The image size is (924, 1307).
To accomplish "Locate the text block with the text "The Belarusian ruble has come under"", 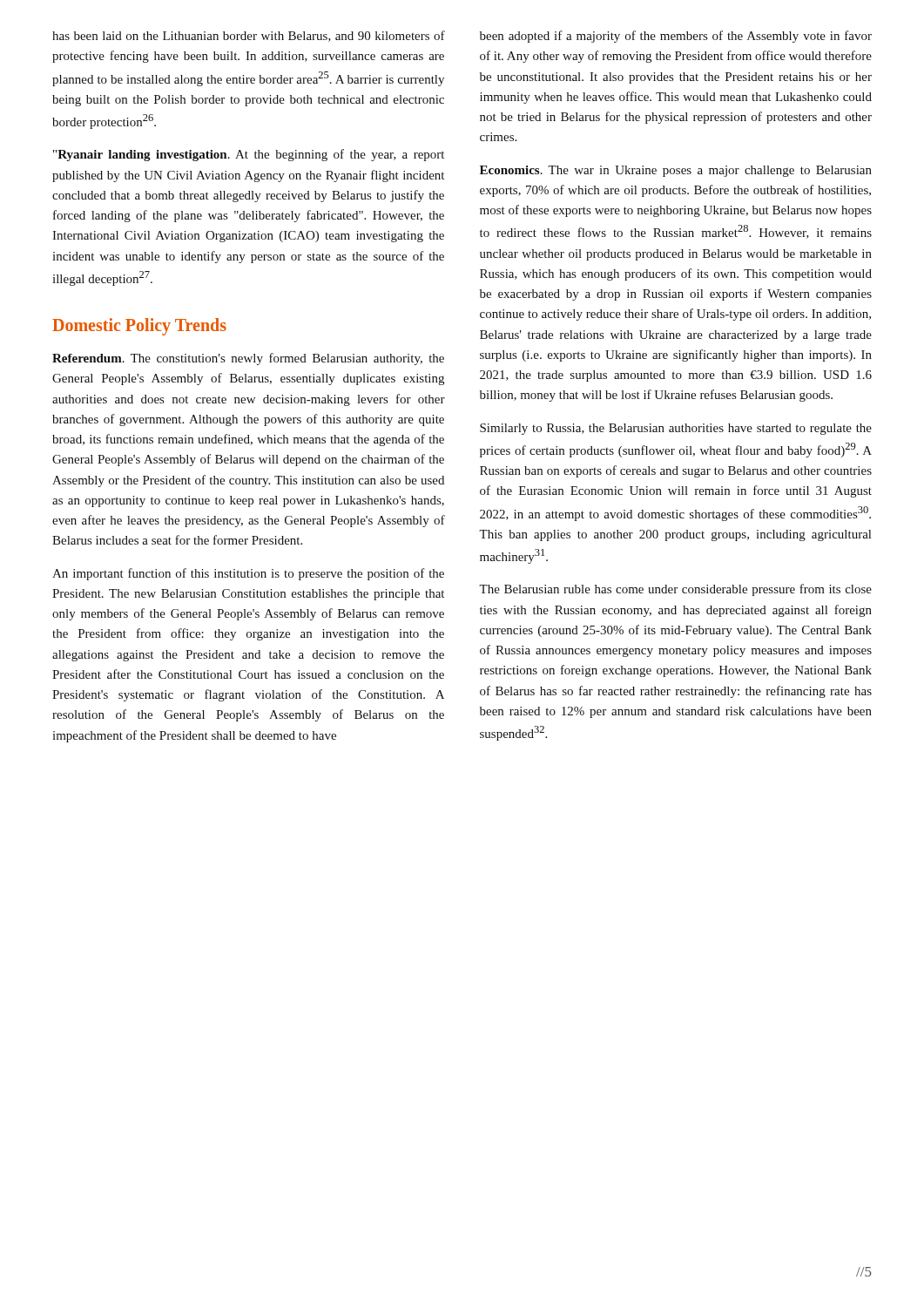I will [676, 662].
